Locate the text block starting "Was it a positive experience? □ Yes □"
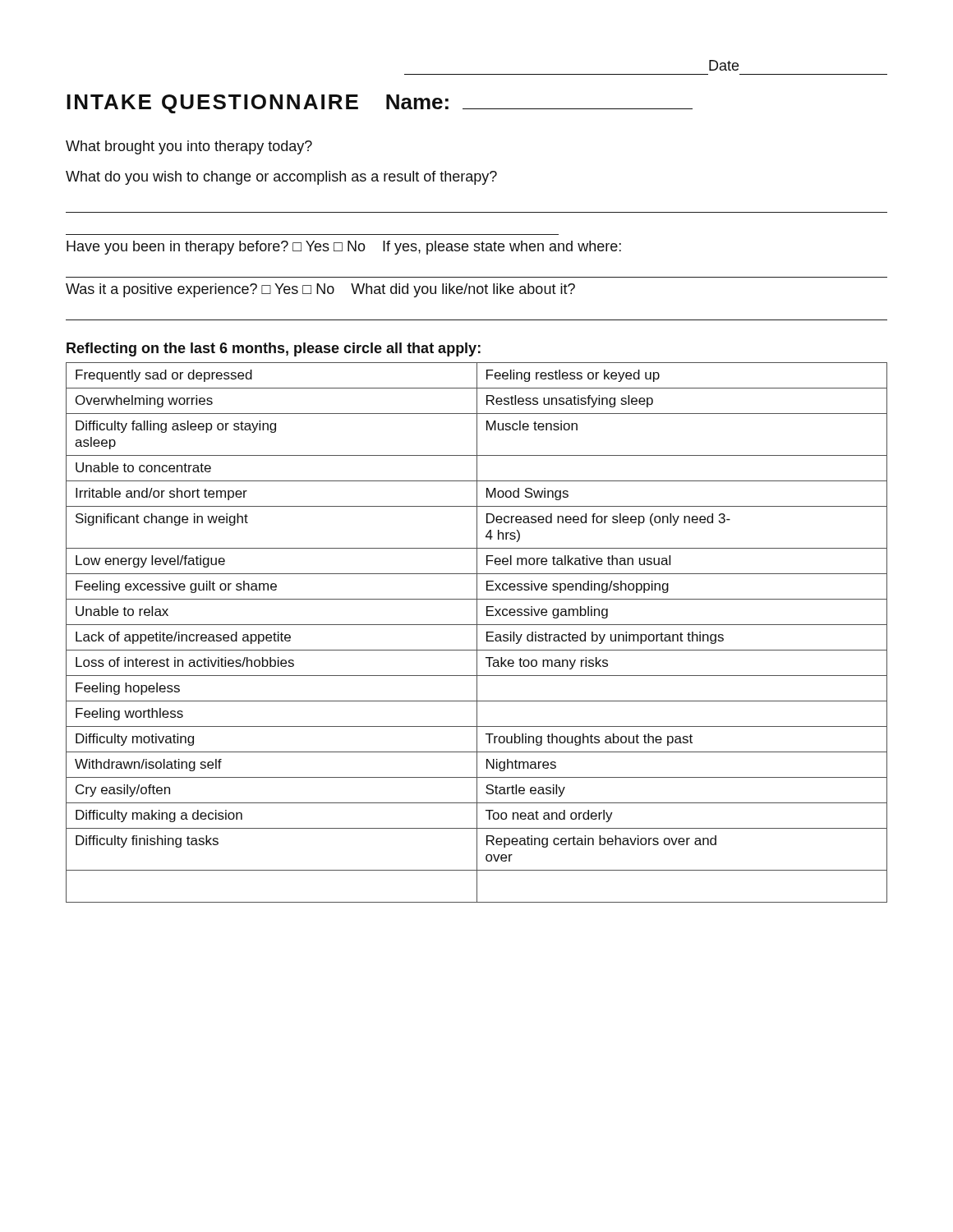This screenshot has width=953, height=1232. (x=321, y=289)
